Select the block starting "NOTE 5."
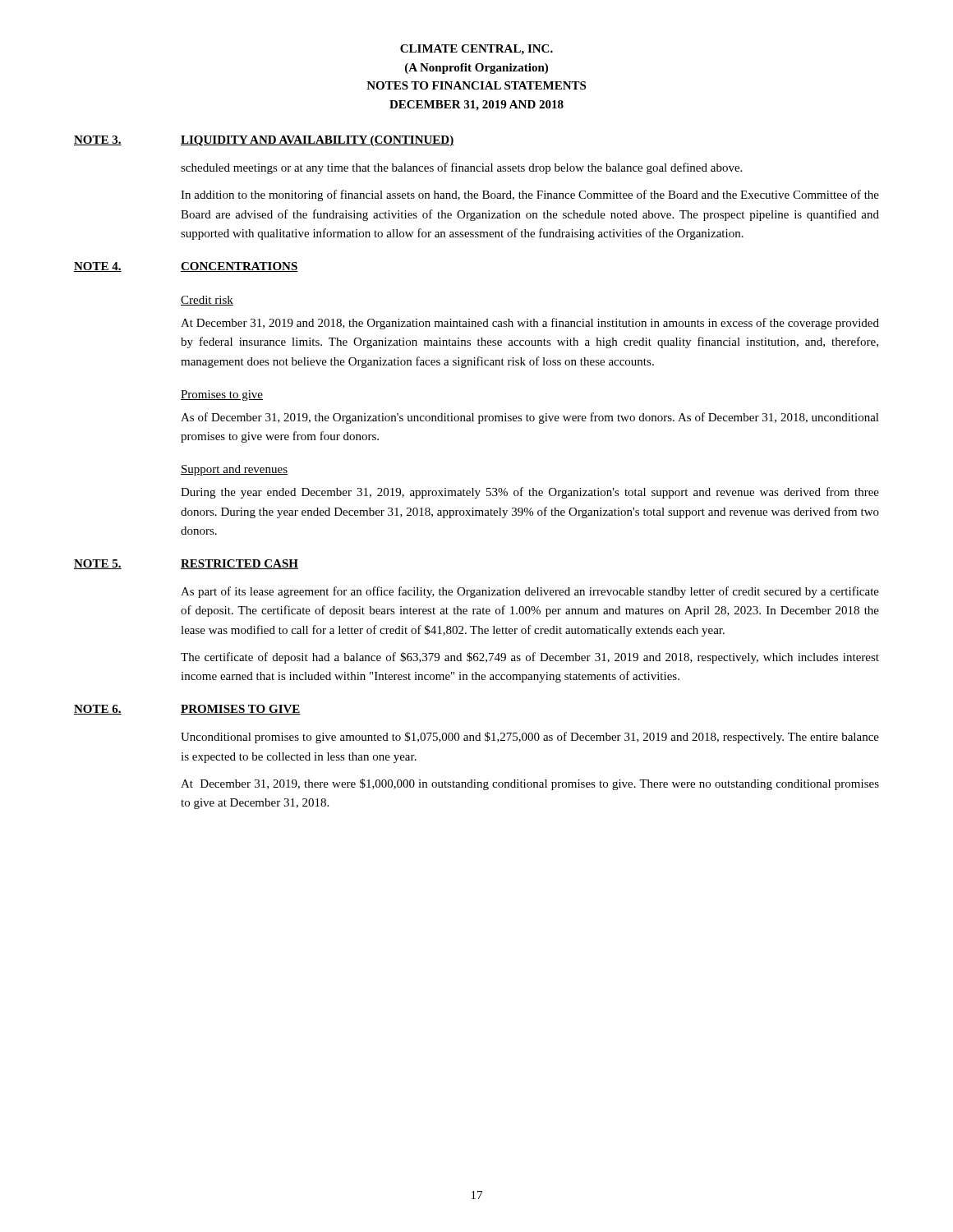953x1232 pixels. [98, 563]
